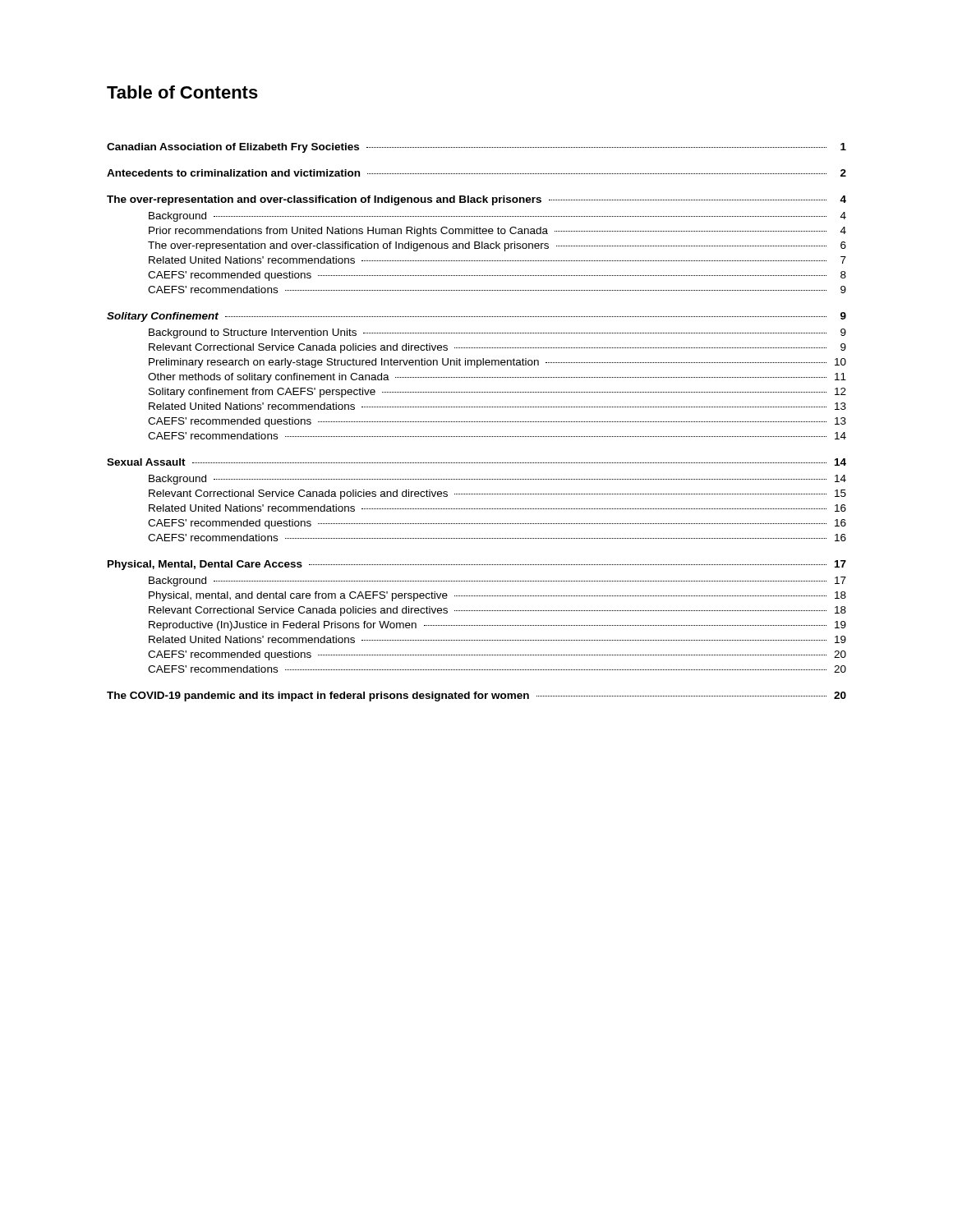
Task: Locate the block starting "CAEFS' recommended questions 16"
Action: [x=497, y=523]
